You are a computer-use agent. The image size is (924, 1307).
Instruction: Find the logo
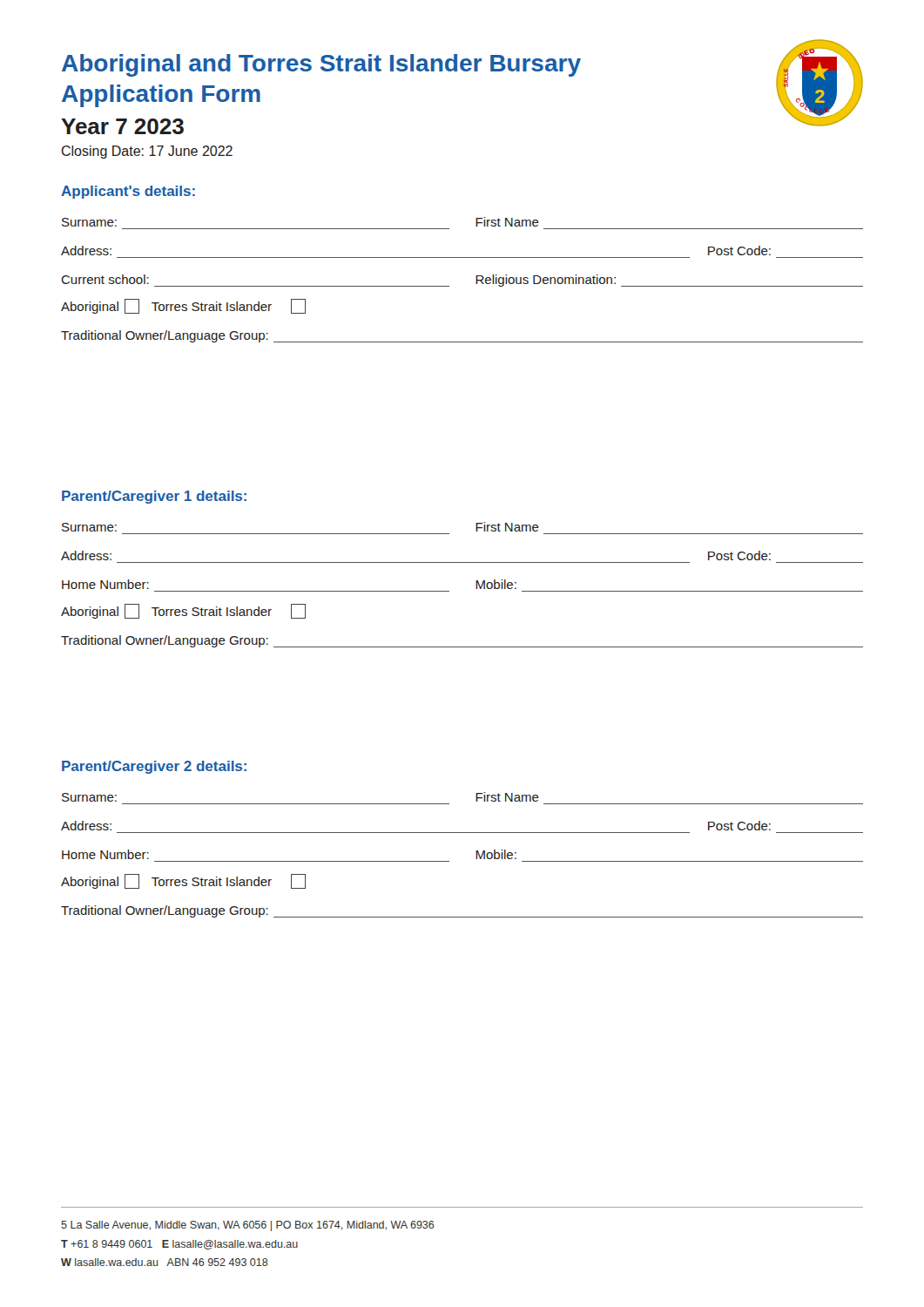[x=819, y=83]
